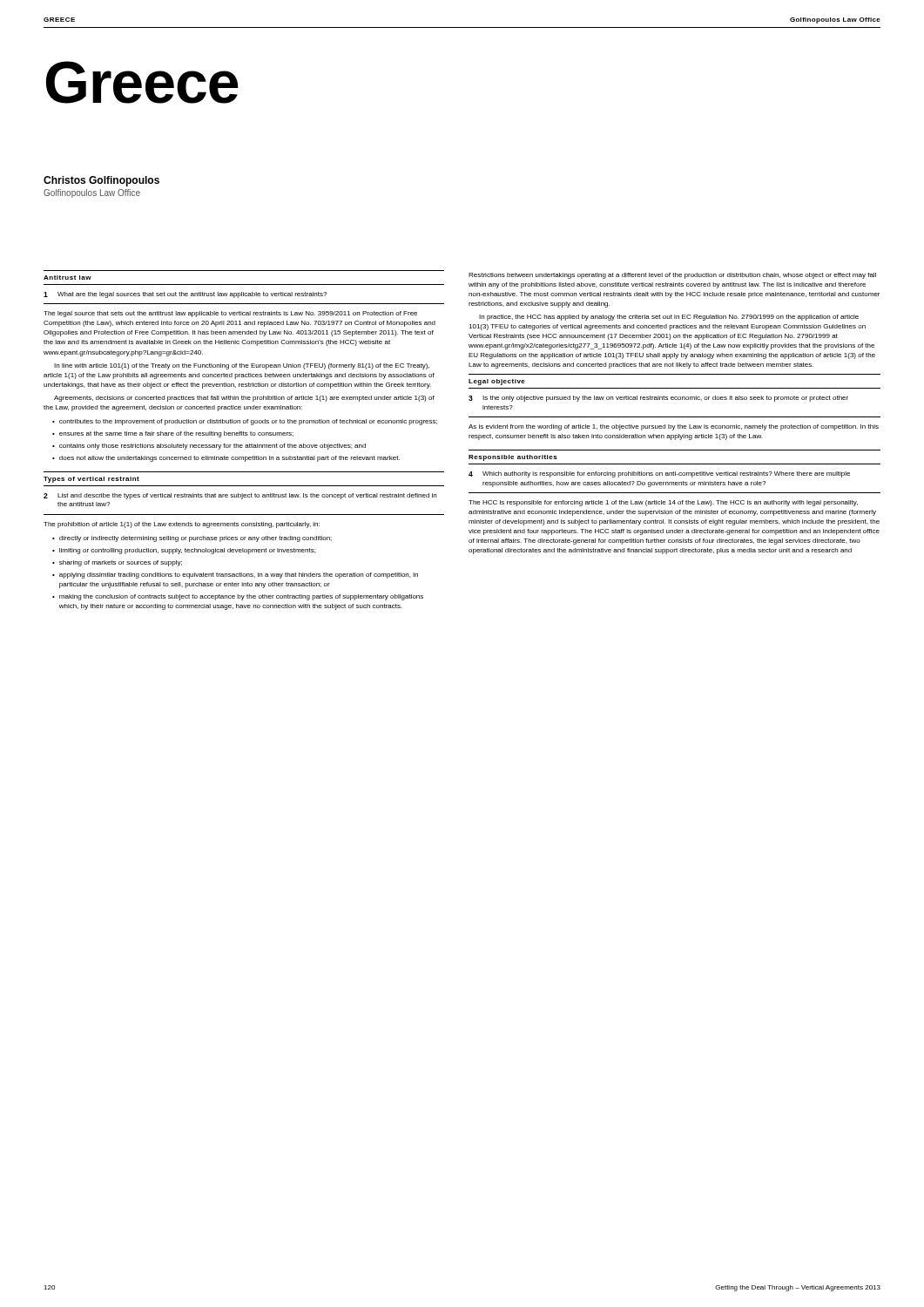This screenshot has width=924, height=1307.
Task: Locate the list item with the text "•making the conclusion of"
Action: pos(248,601)
